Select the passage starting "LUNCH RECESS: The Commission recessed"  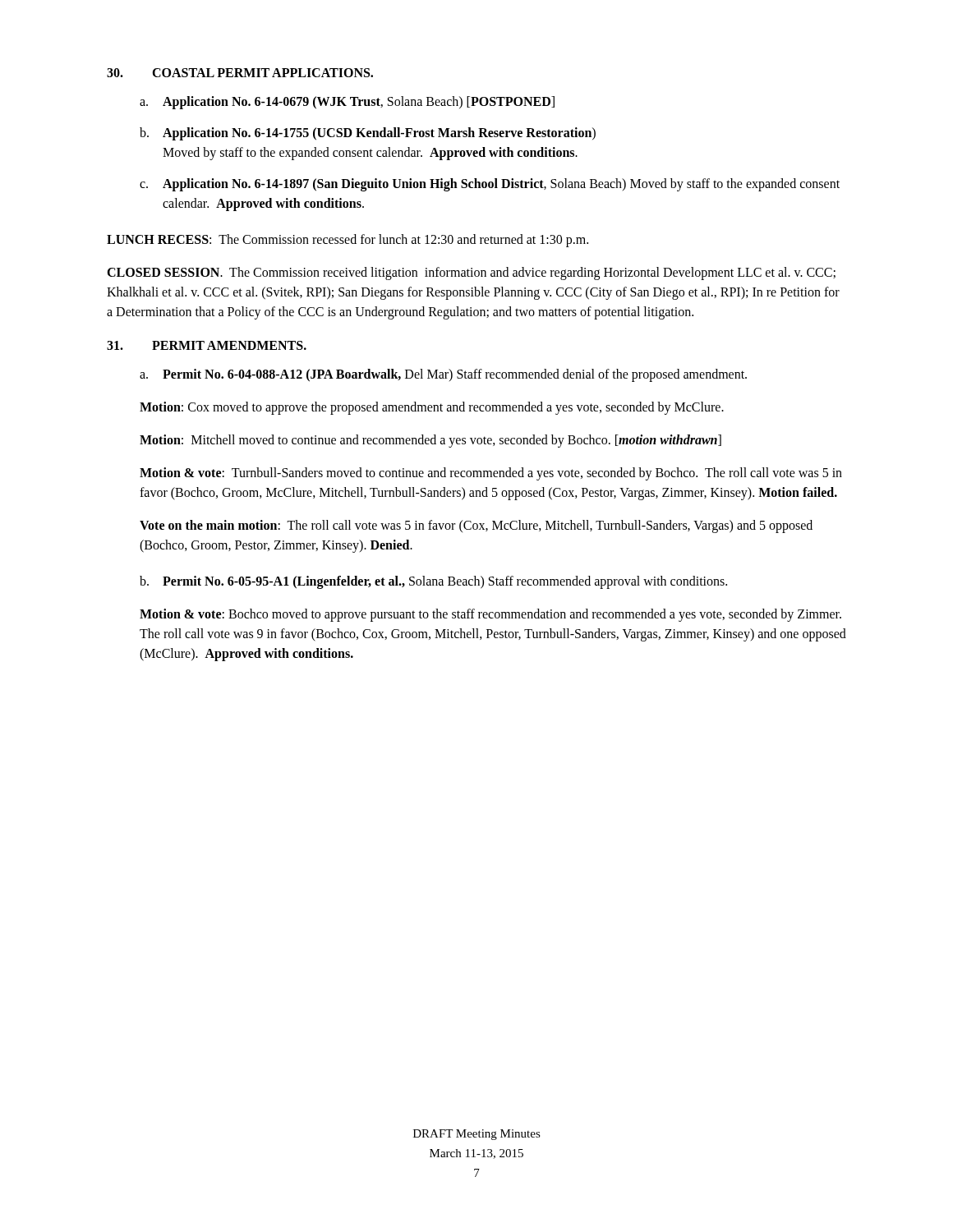(348, 239)
